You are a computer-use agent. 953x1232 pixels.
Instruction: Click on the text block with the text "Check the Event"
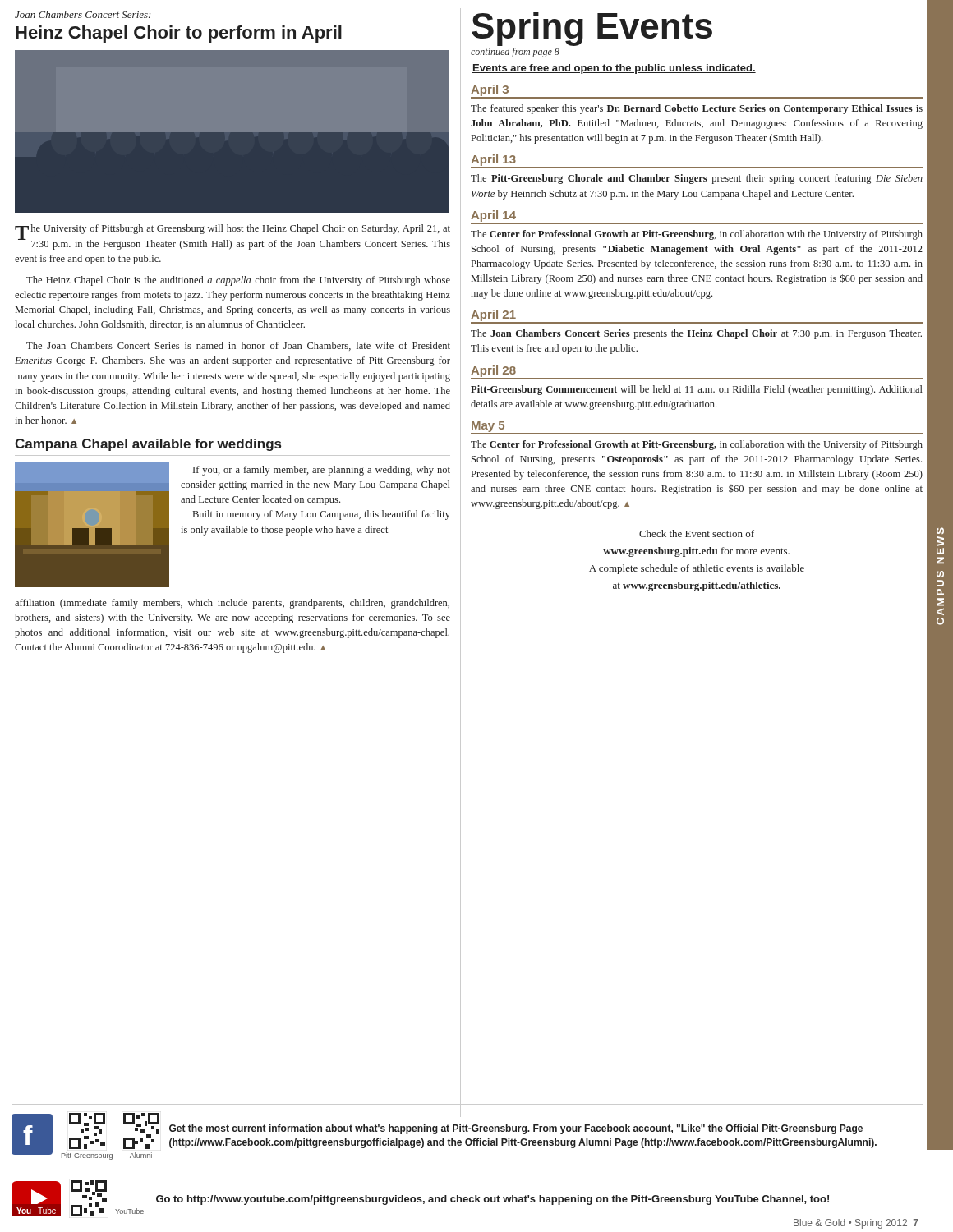[697, 559]
